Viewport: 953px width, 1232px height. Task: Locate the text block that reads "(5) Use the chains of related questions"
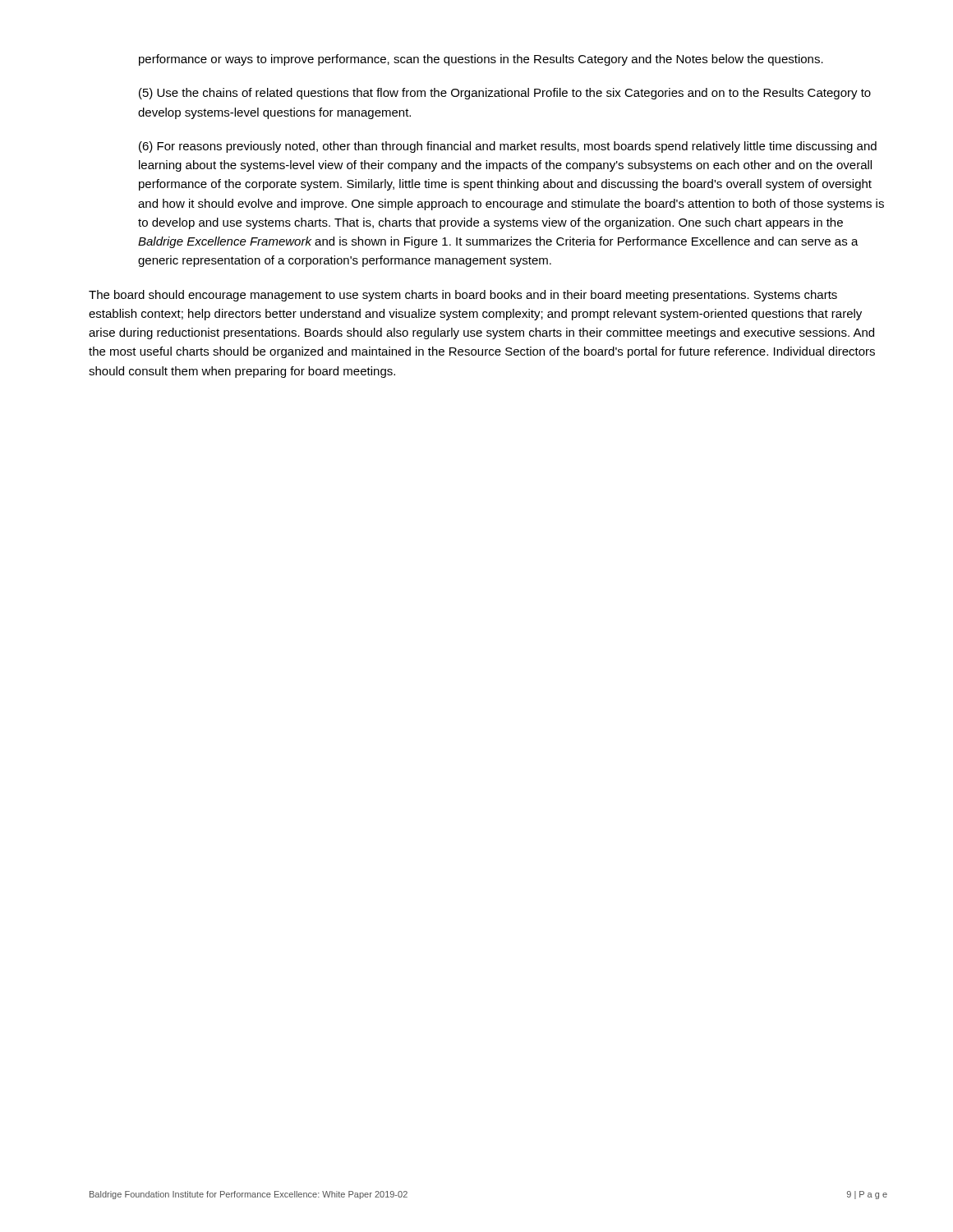[504, 102]
